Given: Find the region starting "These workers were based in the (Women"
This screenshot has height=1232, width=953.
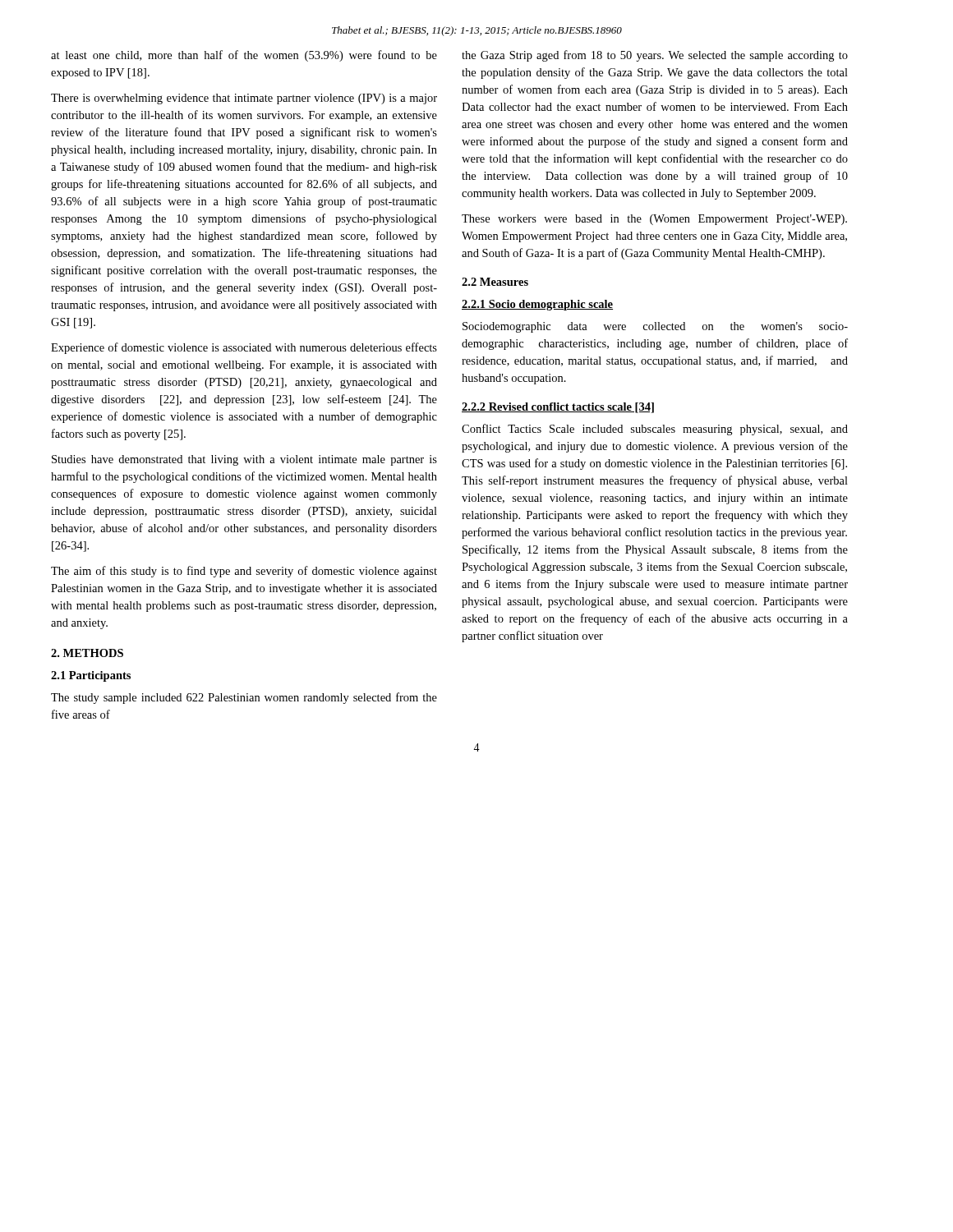Looking at the screenshot, I should 655,236.
